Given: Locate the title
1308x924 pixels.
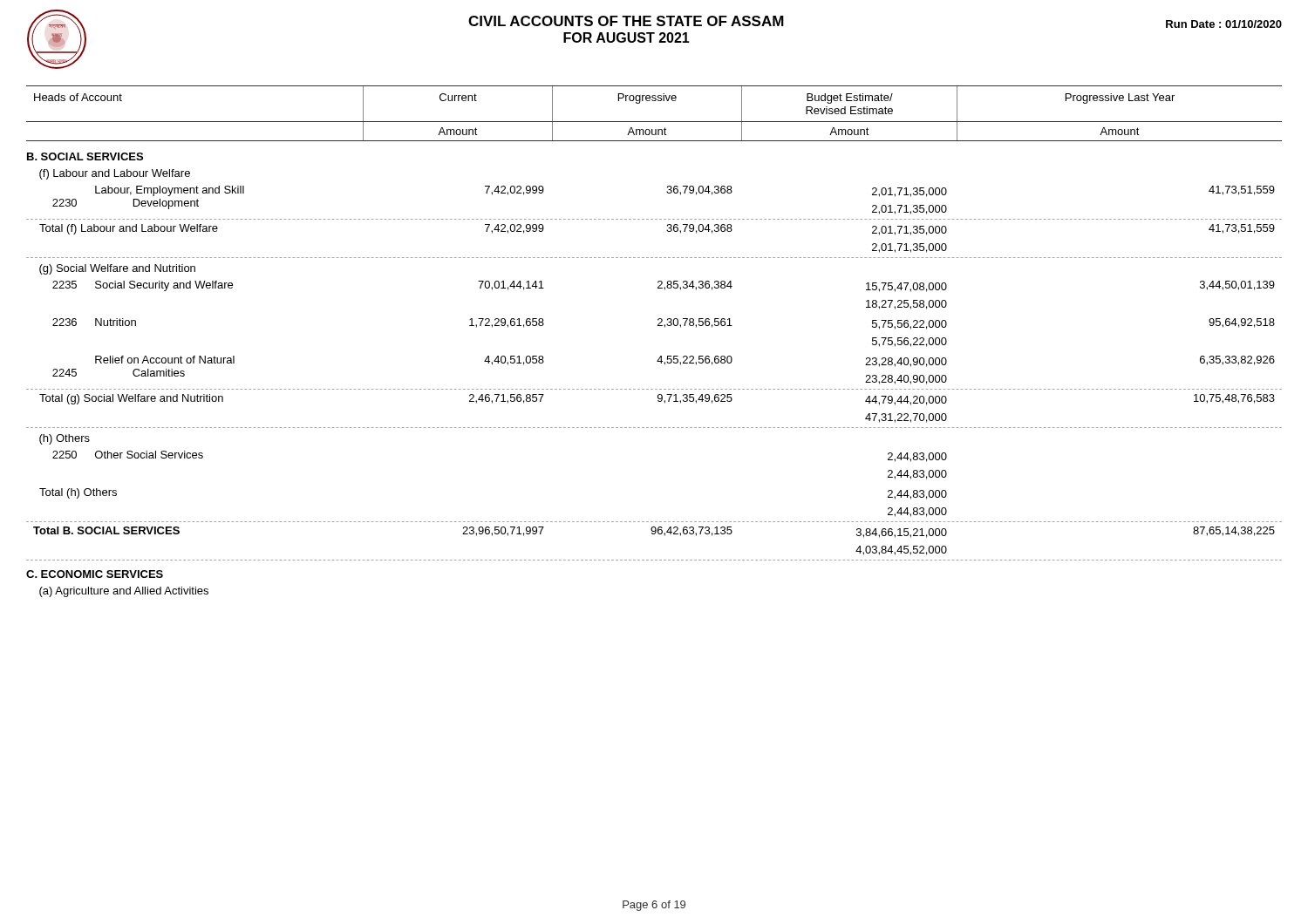Looking at the screenshot, I should (626, 30).
